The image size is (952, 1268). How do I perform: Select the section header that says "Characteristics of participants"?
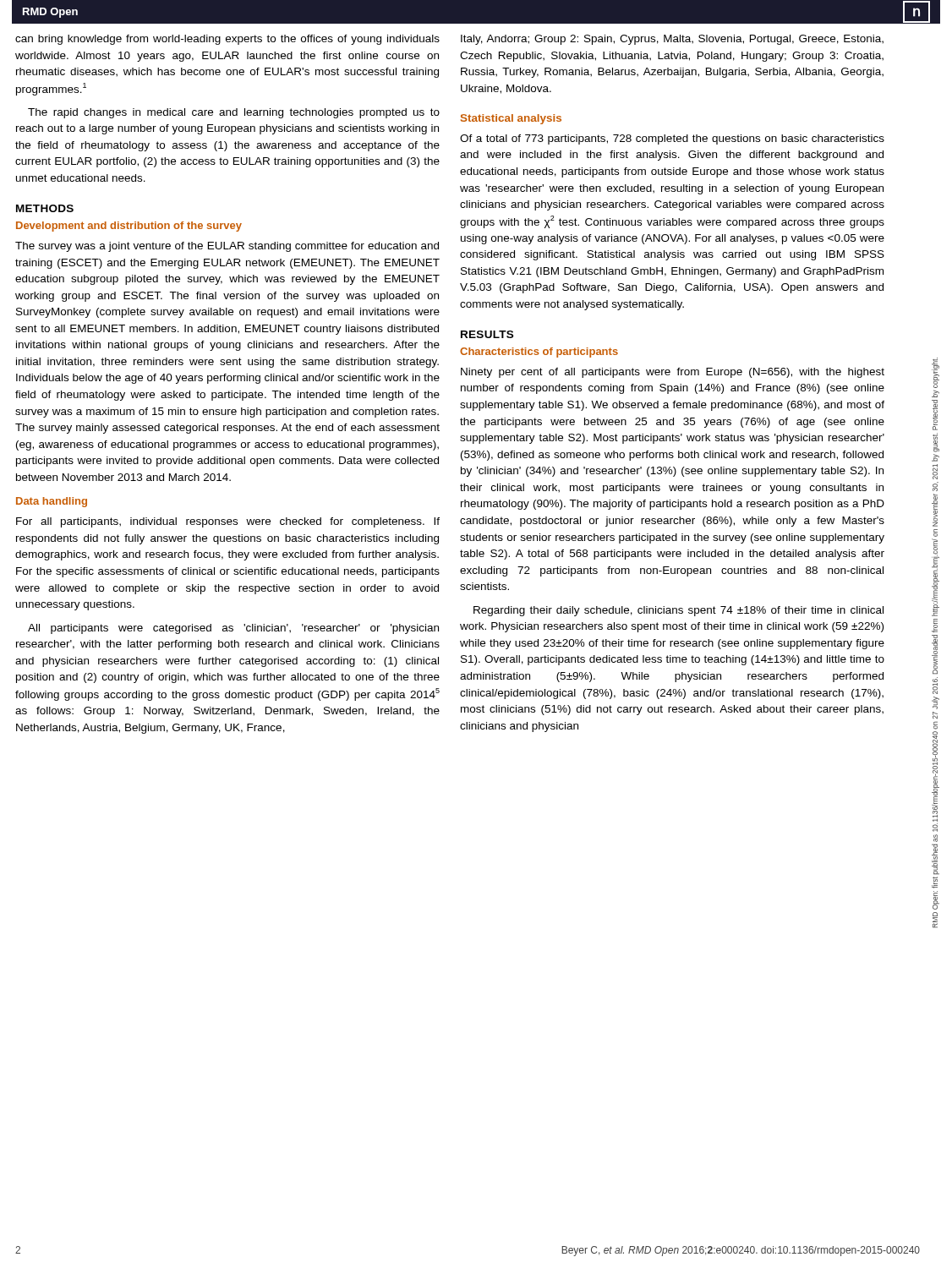point(539,351)
